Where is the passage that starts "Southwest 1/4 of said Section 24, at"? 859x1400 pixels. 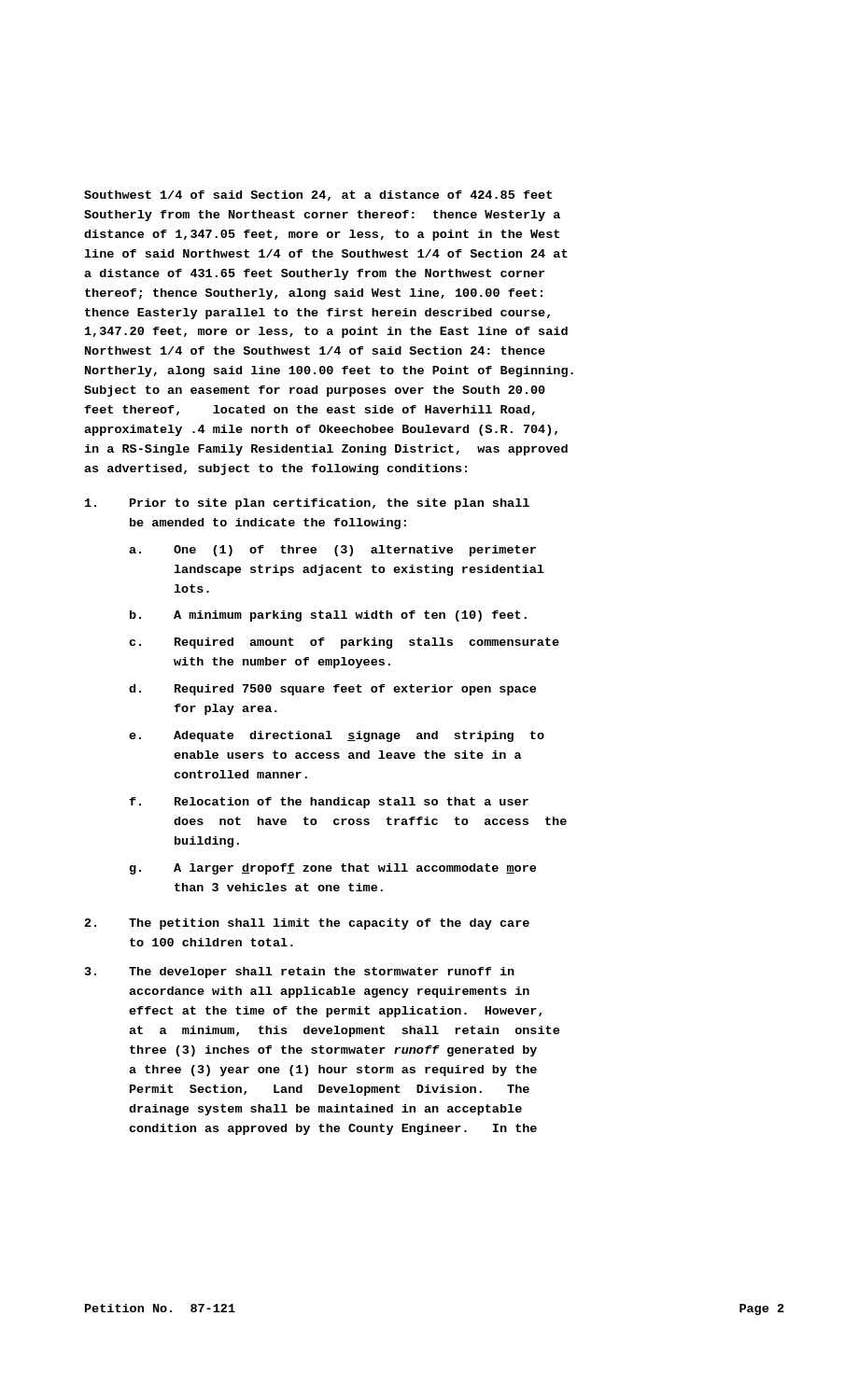(330, 332)
